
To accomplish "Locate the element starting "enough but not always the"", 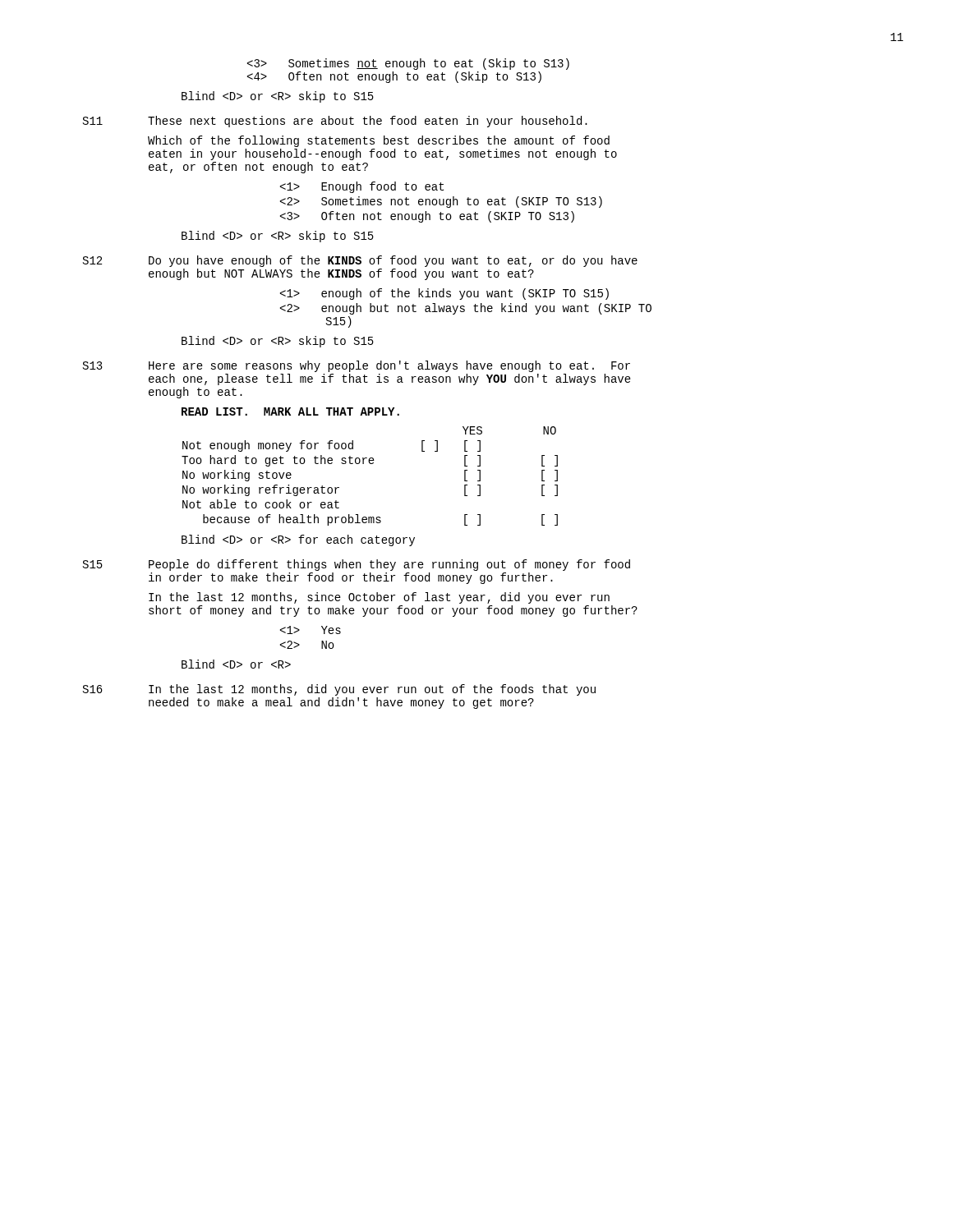I will point(466,315).
